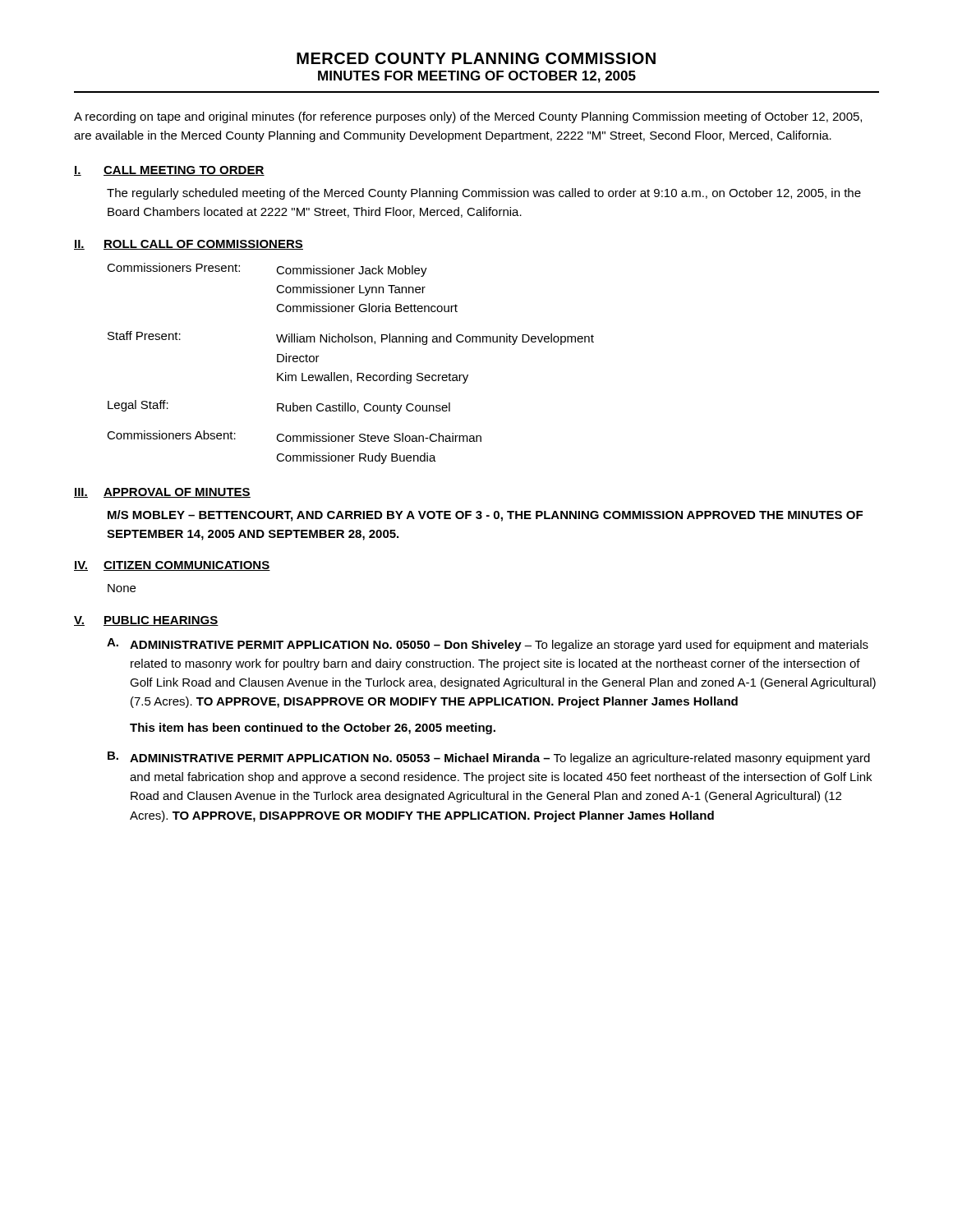This screenshot has height=1232, width=953.
Task: Where is the passage that starts "The regularly scheduled meeting of"?
Action: 484,202
